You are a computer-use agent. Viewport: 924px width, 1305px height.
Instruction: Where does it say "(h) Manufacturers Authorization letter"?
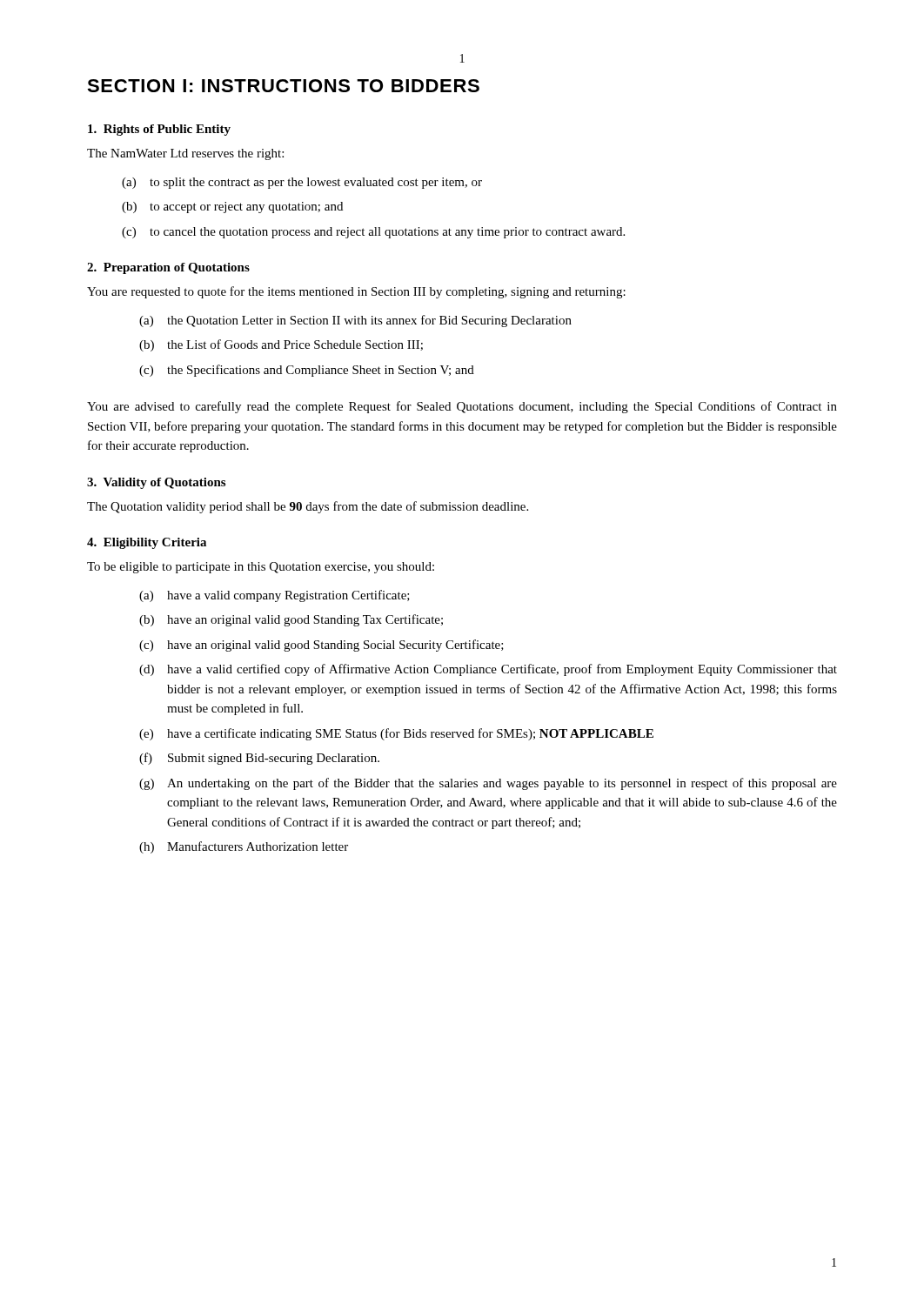(x=244, y=847)
